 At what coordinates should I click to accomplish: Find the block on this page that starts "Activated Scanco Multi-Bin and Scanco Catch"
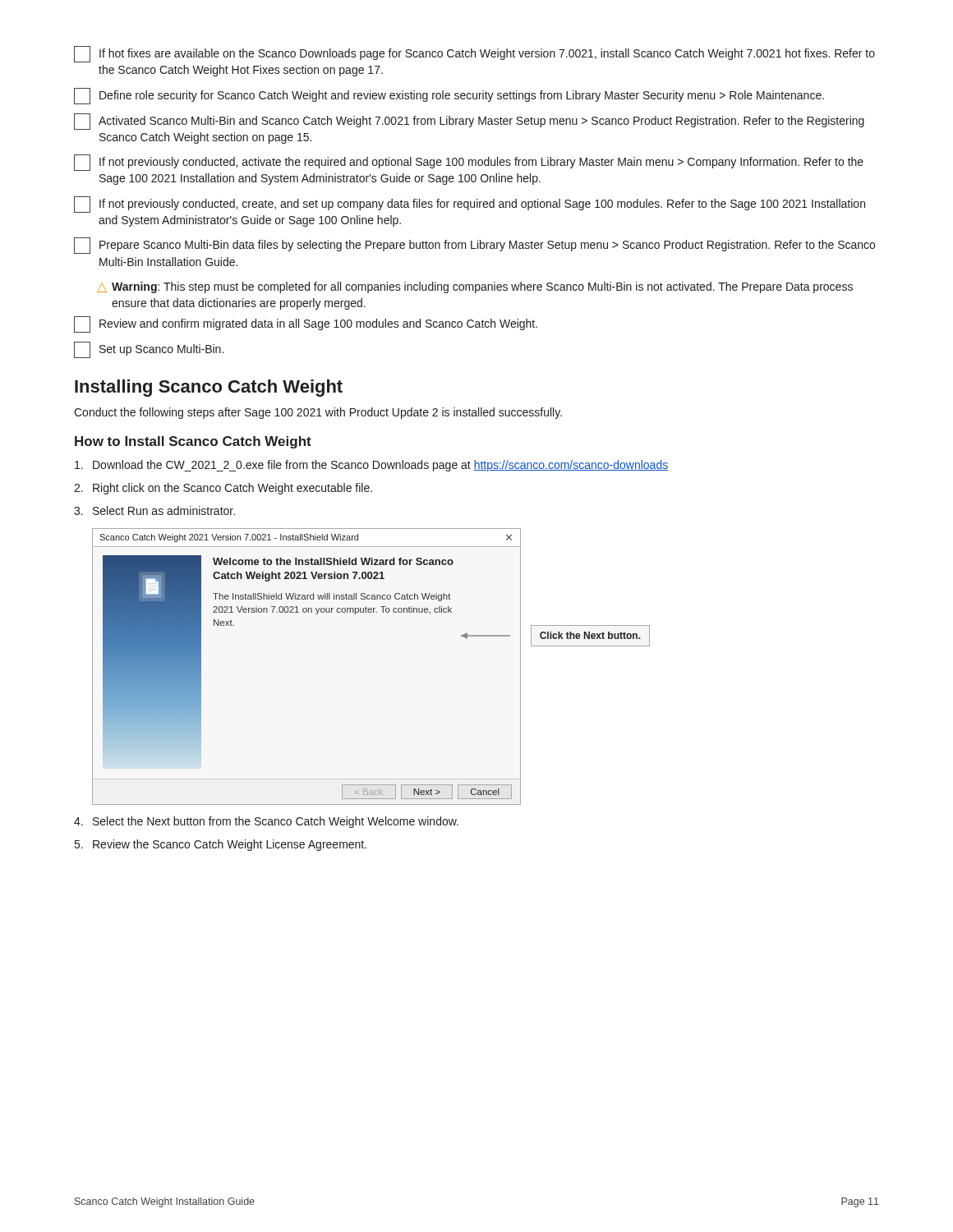point(476,129)
